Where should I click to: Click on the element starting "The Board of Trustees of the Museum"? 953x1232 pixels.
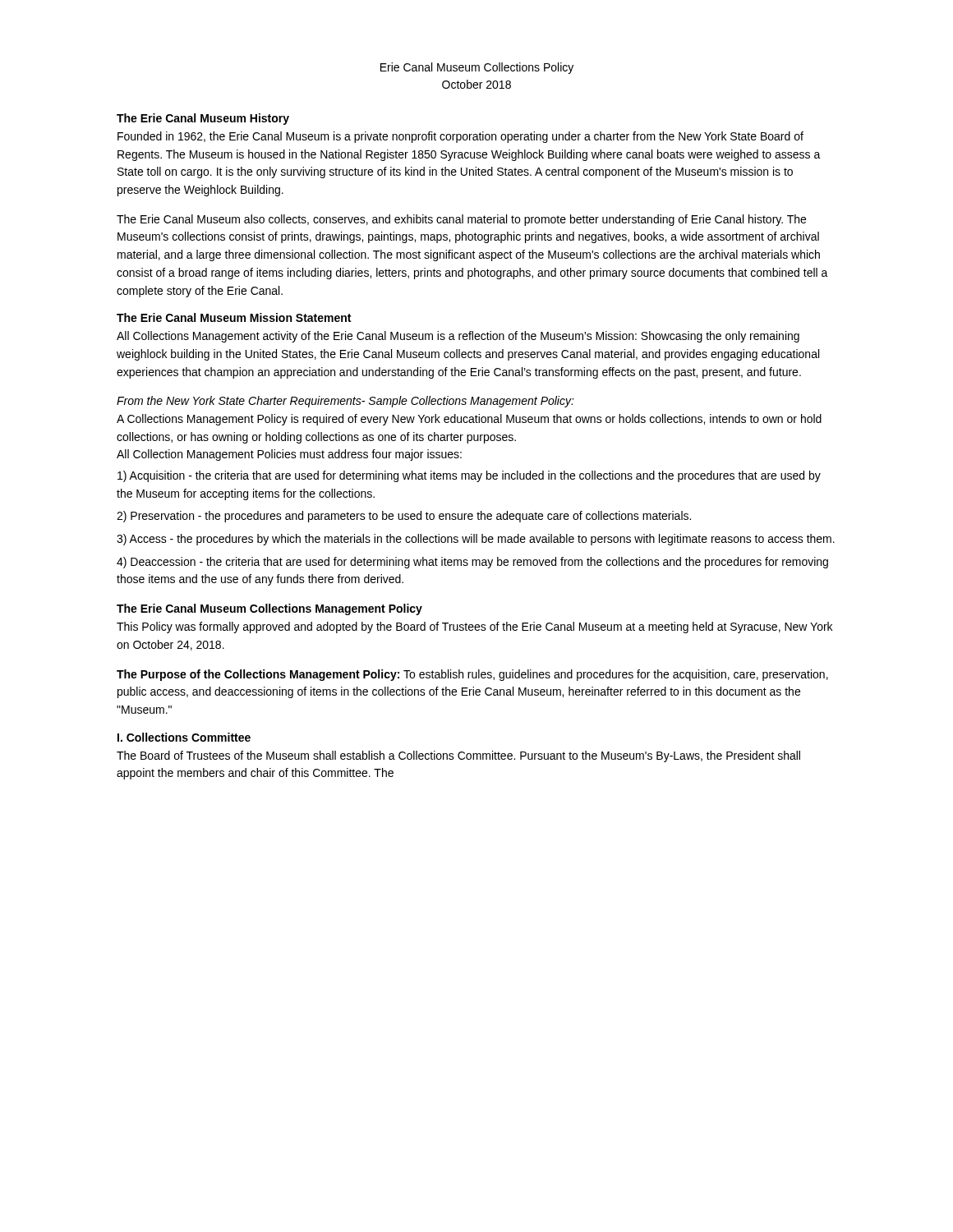(459, 764)
